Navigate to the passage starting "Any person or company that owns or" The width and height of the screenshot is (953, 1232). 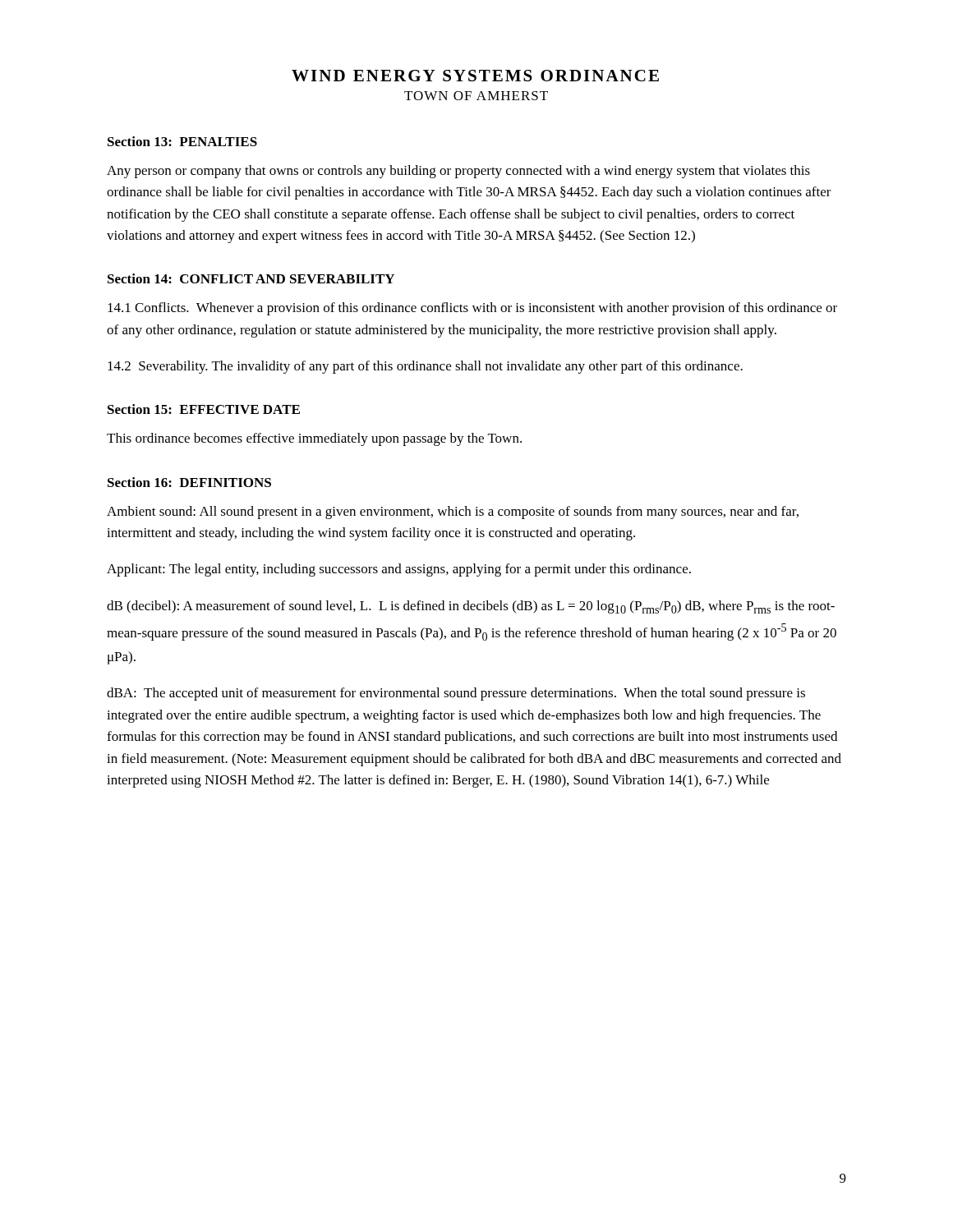[x=469, y=203]
